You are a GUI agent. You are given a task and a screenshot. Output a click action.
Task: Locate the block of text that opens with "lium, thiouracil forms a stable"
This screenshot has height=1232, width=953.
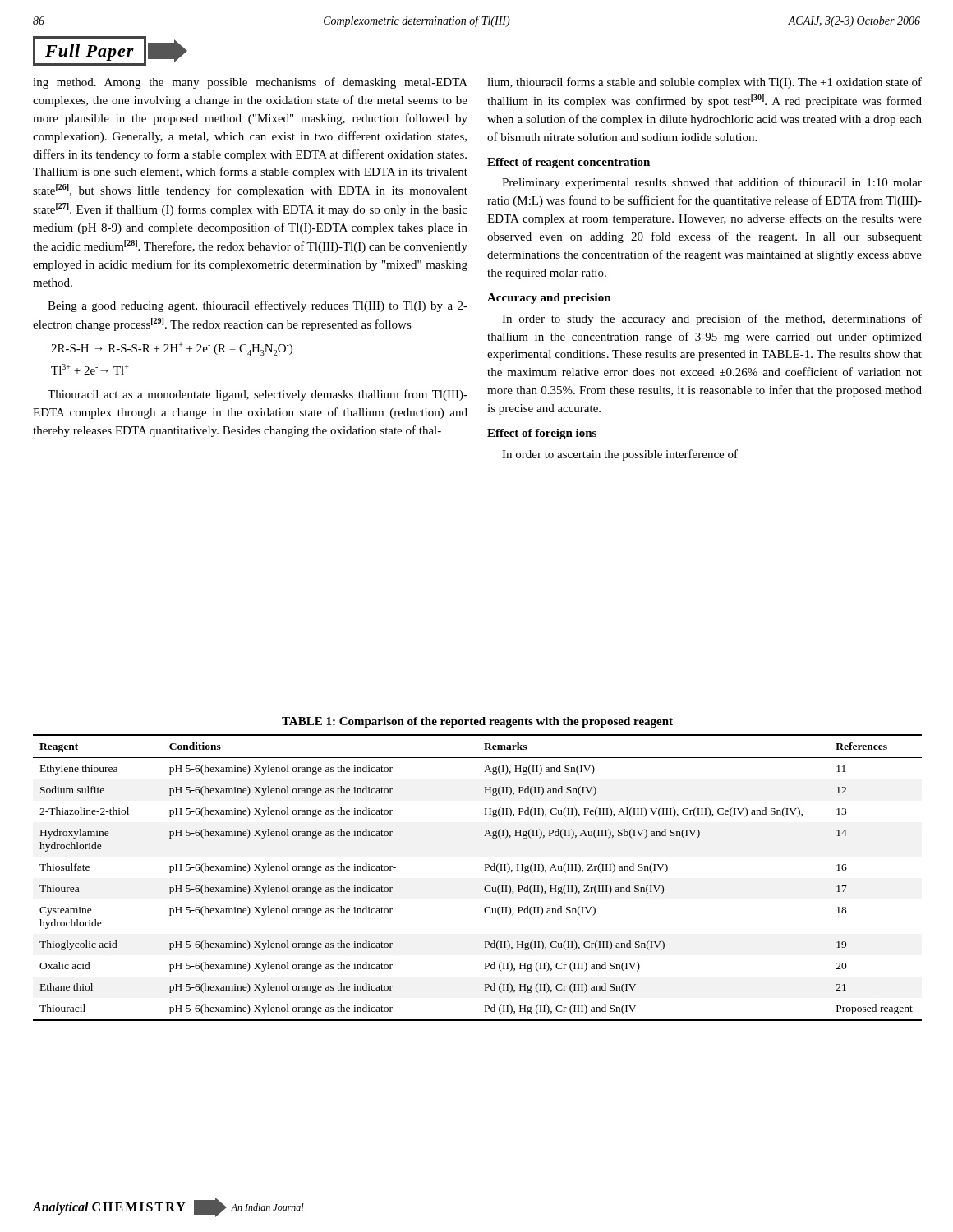(704, 269)
